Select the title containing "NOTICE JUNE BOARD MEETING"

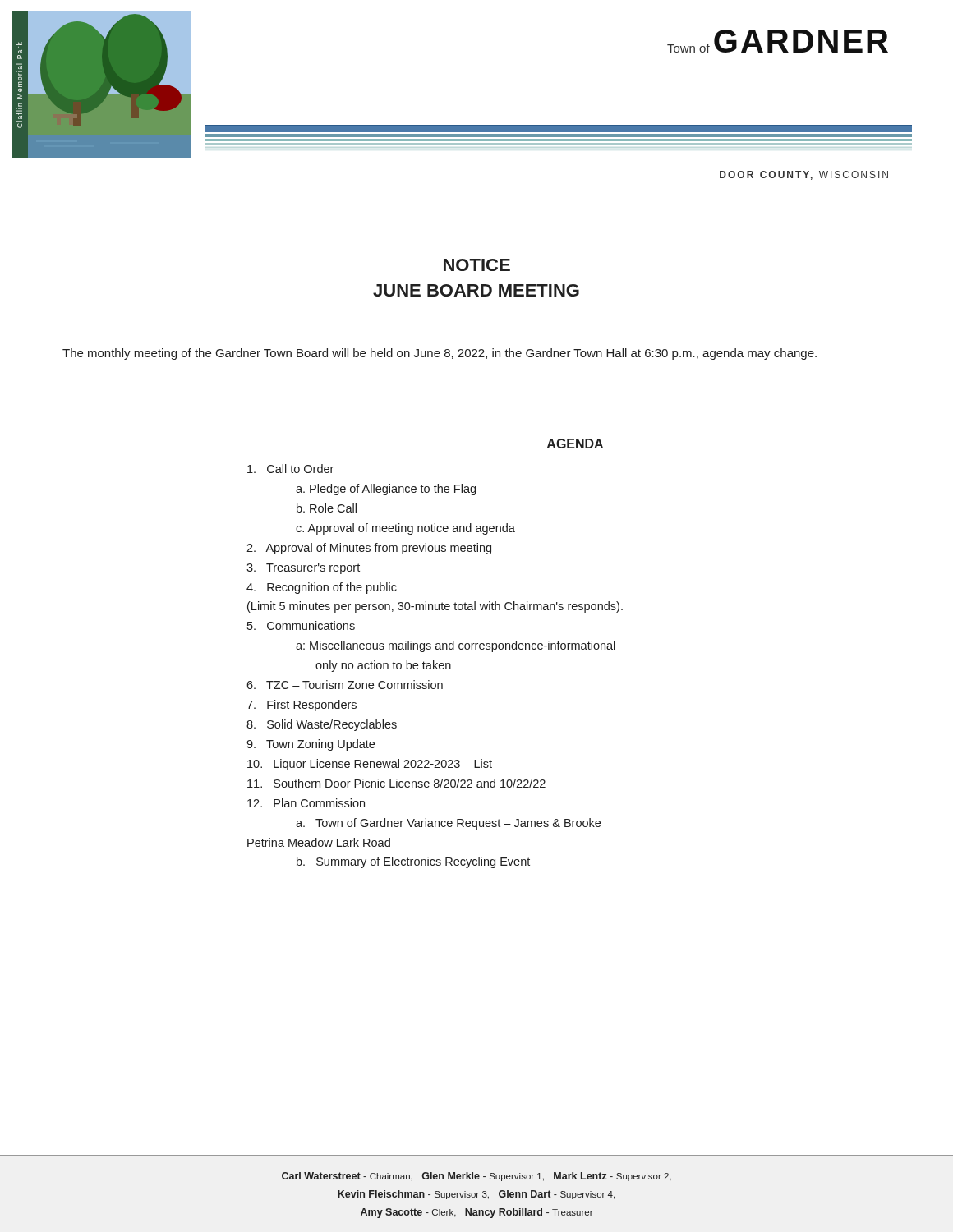coord(476,278)
